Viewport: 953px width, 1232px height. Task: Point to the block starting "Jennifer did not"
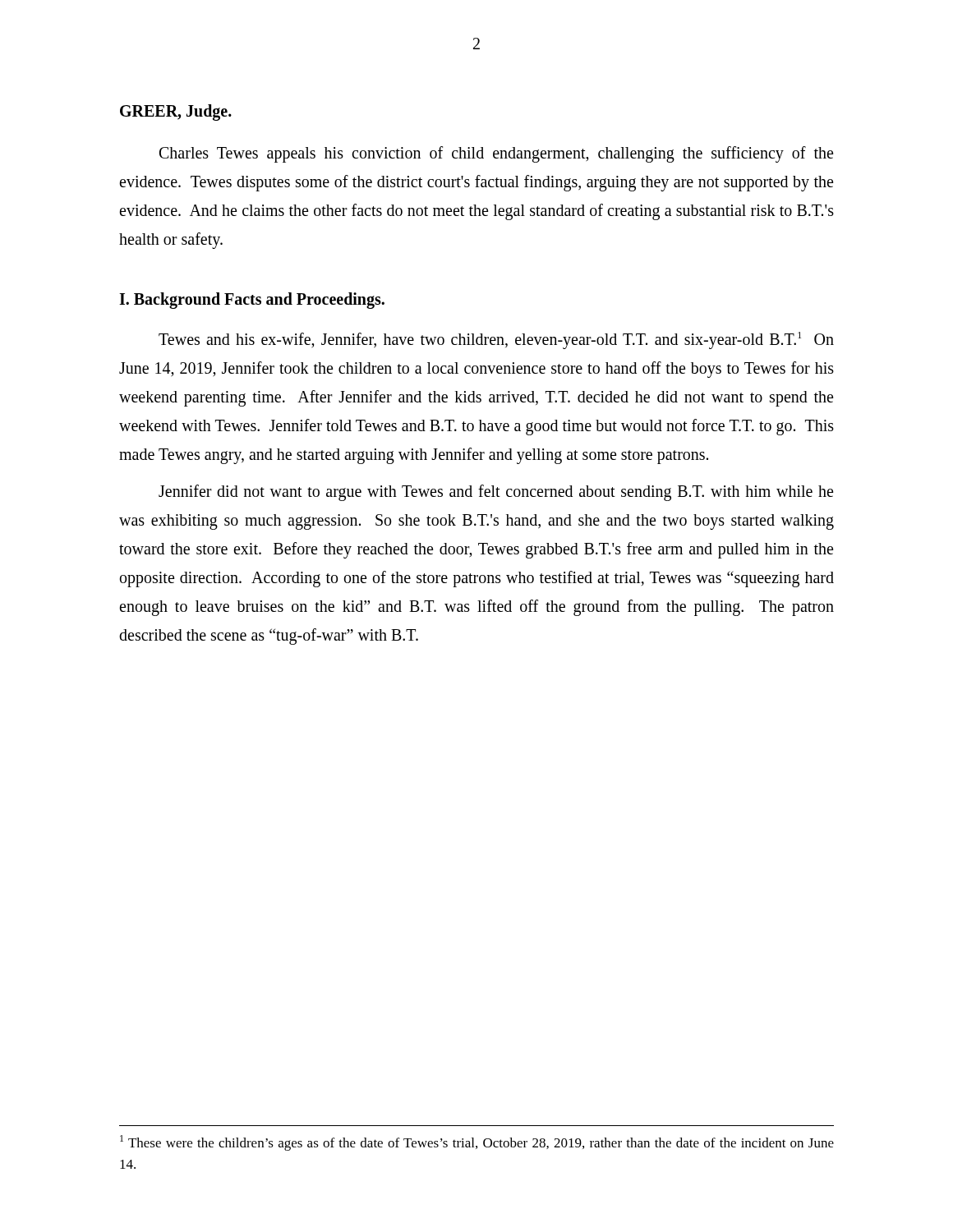click(476, 563)
